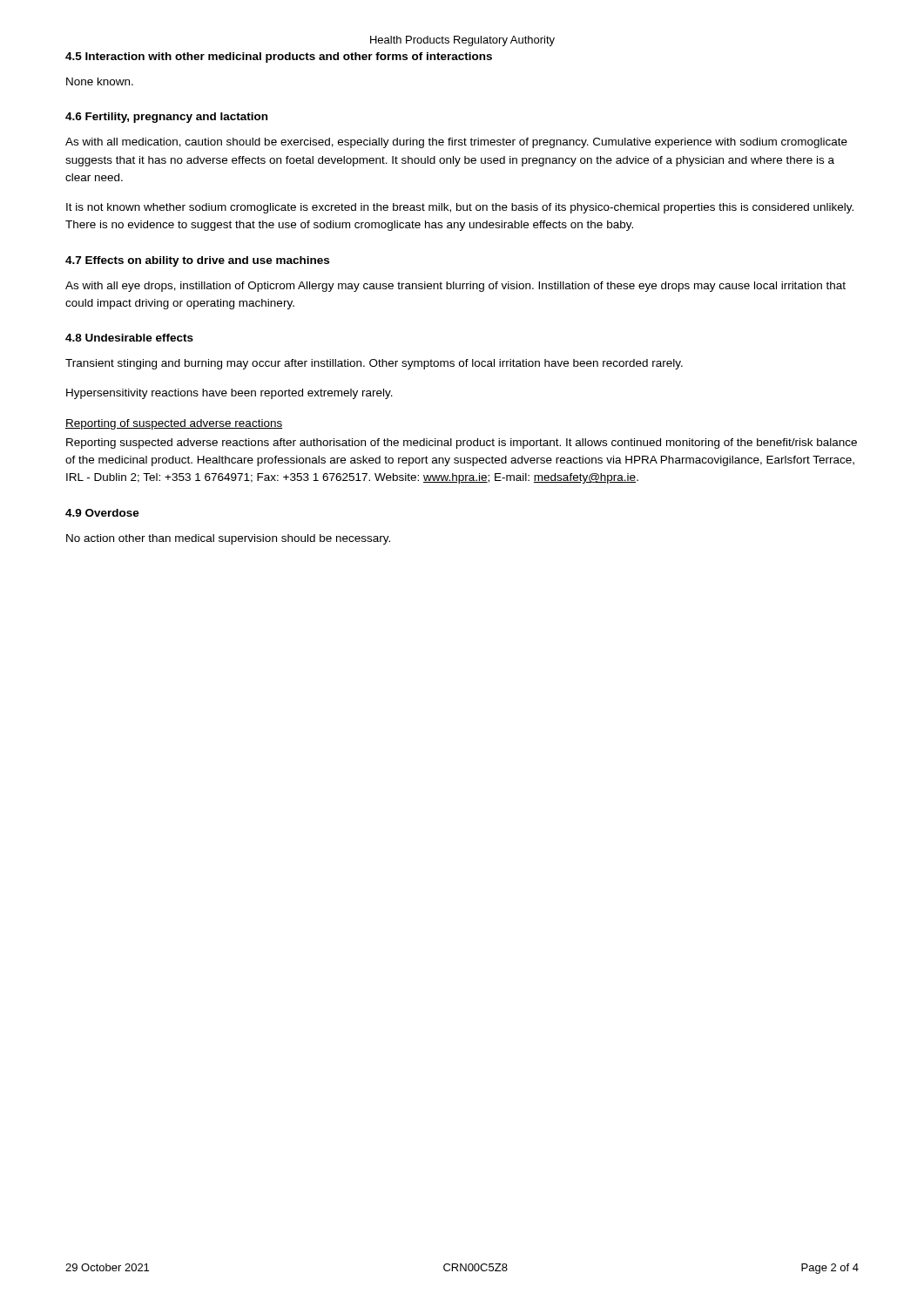The height and width of the screenshot is (1307, 924).
Task: Select the section header with the text "4.8 Undesirable effects"
Action: point(129,338)
